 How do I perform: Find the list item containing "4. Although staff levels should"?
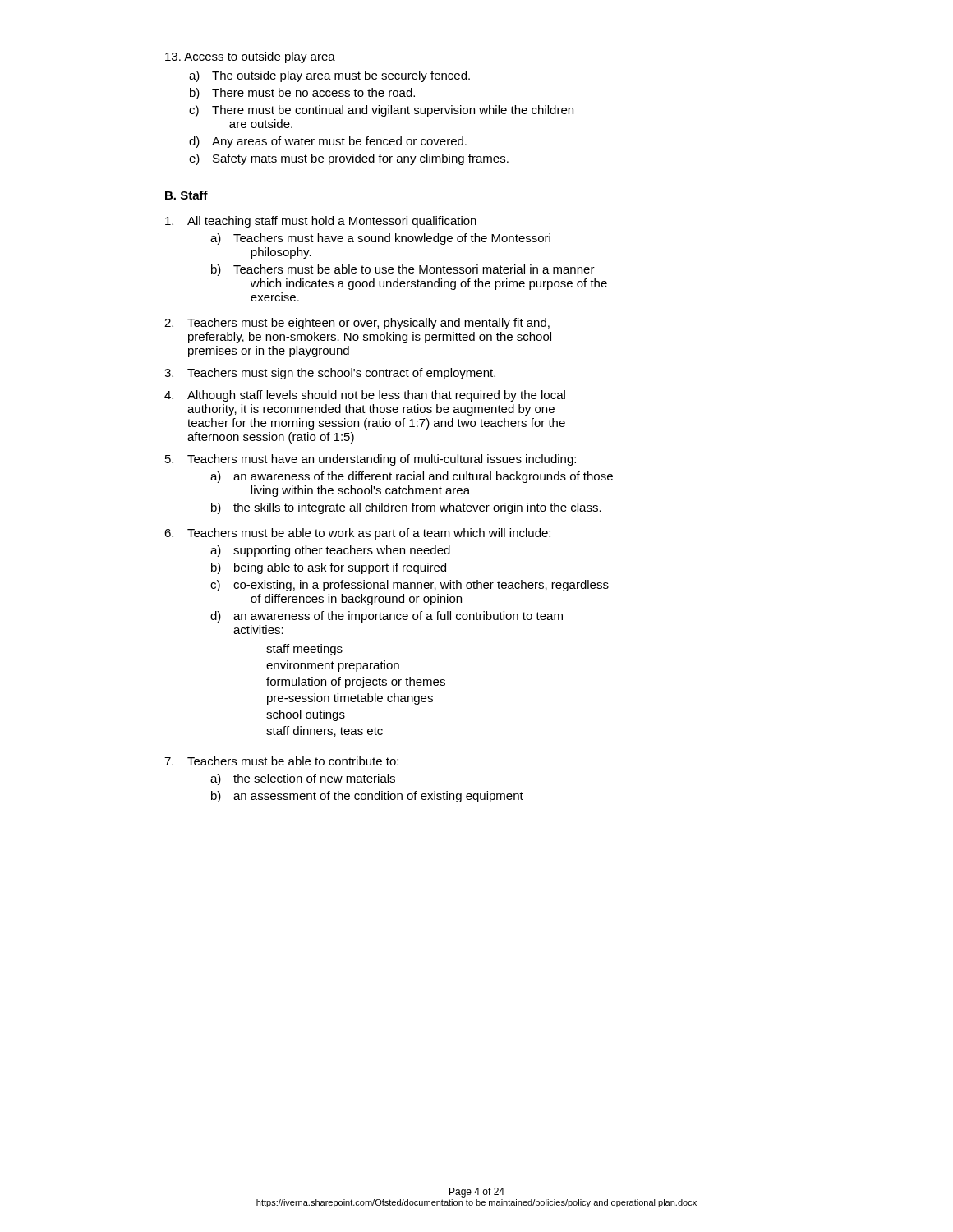(x=526, y=416)
